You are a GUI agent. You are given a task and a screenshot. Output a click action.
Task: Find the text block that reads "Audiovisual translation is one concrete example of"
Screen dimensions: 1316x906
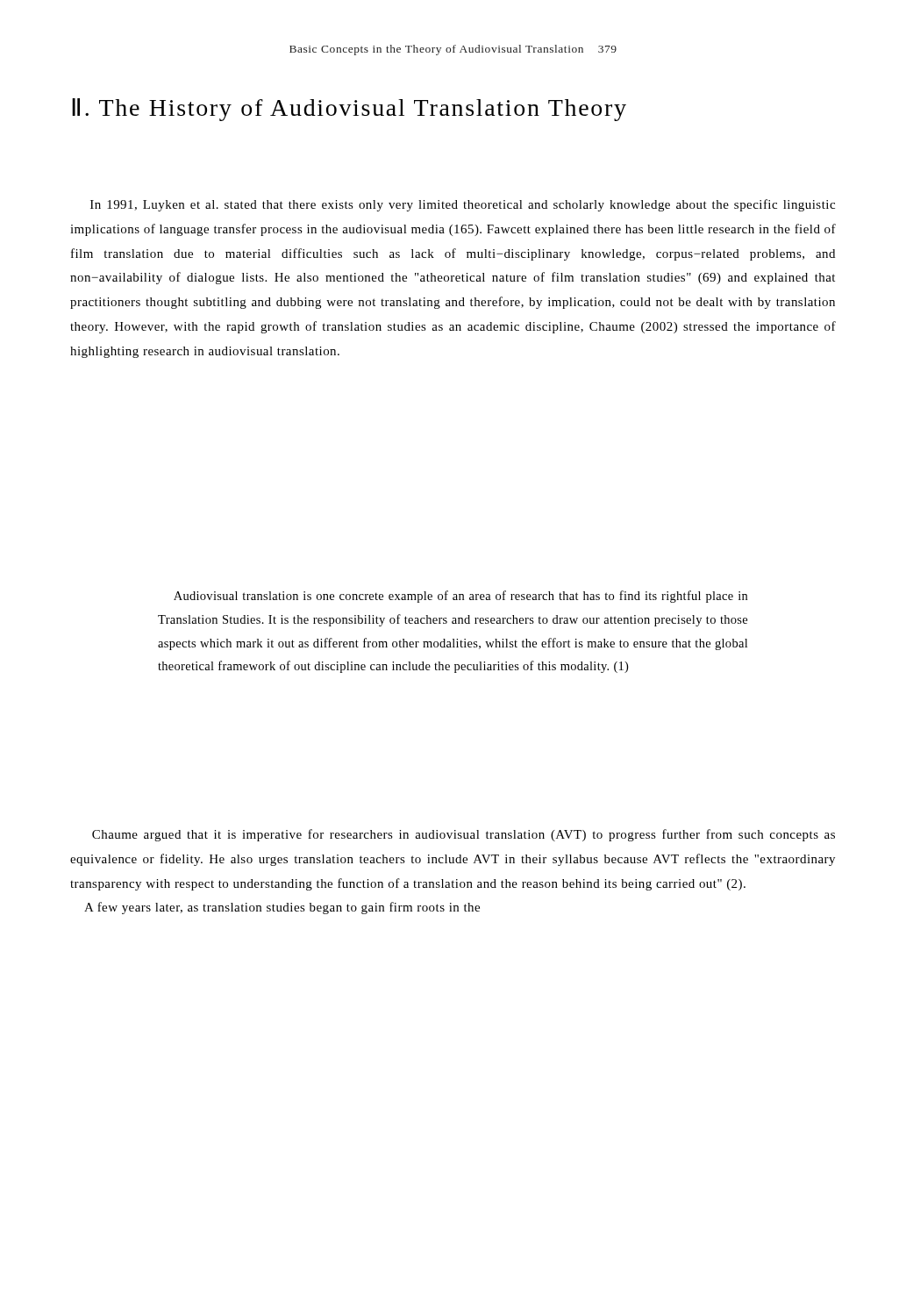pyautogui.click(x=453, y=631)
